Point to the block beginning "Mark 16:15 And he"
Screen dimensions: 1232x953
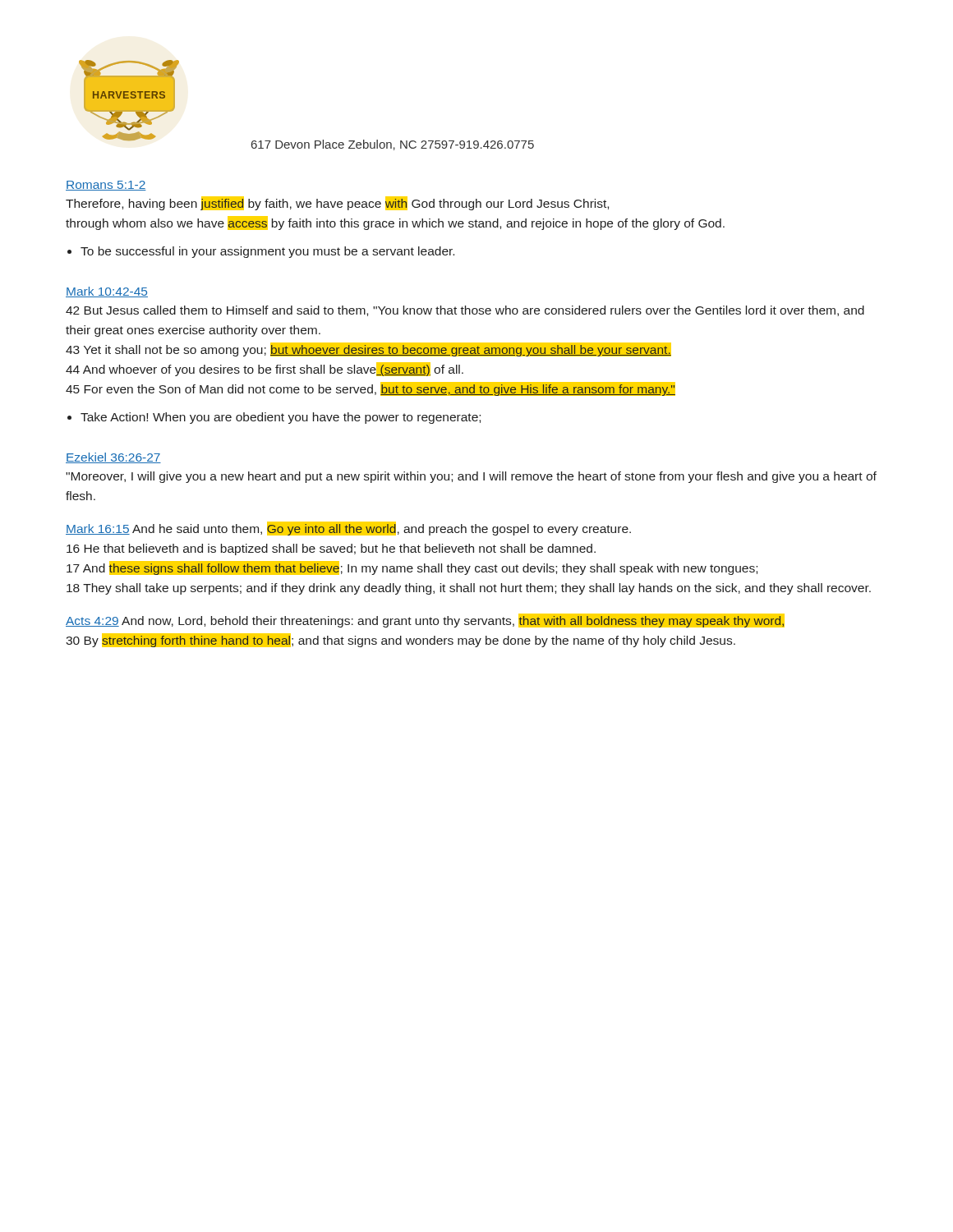[469, 558]
